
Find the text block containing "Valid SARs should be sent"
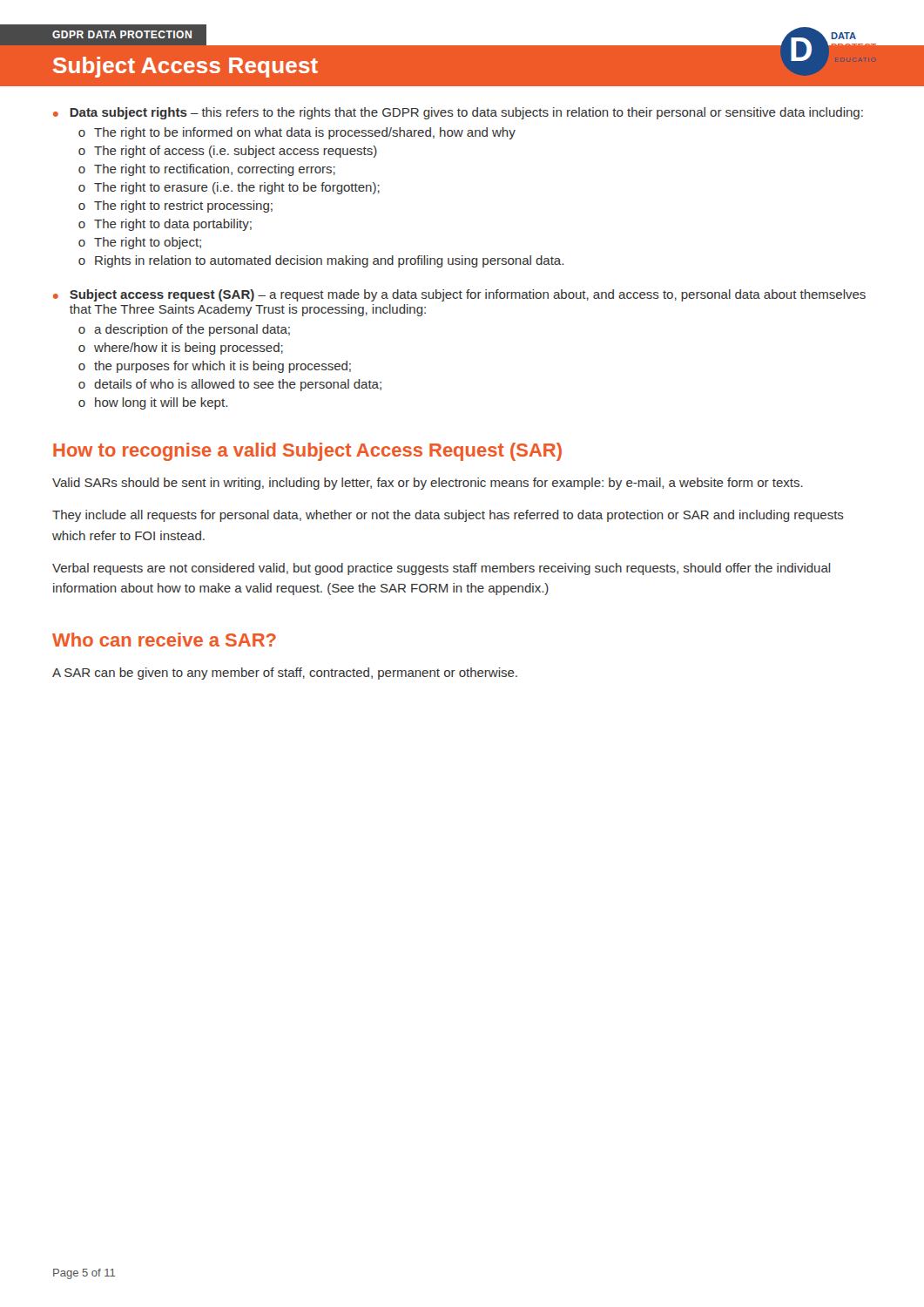[x=428, y=482]
